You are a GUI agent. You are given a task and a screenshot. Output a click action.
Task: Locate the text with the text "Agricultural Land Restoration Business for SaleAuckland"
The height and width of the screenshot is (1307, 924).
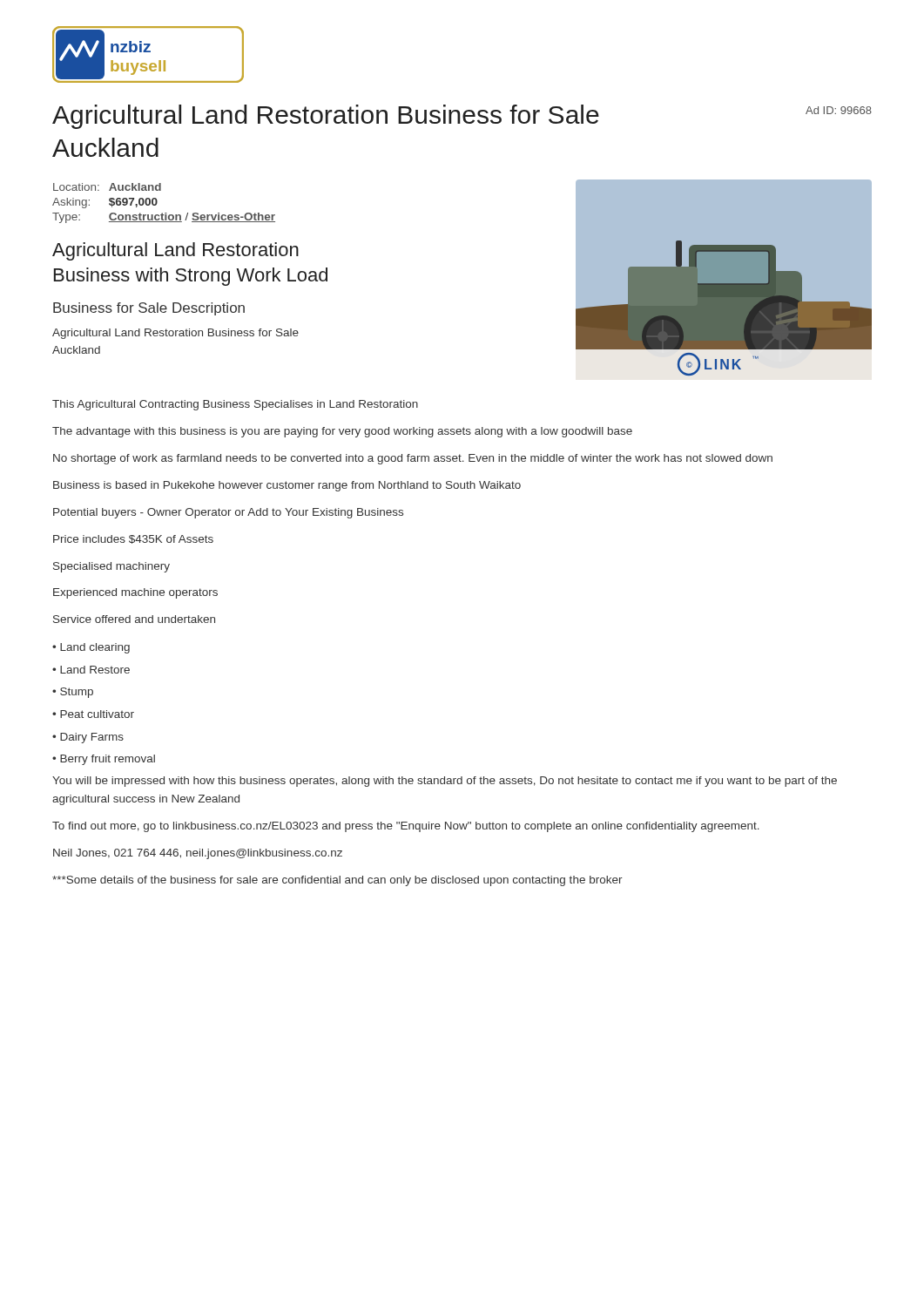click(304, 342)
